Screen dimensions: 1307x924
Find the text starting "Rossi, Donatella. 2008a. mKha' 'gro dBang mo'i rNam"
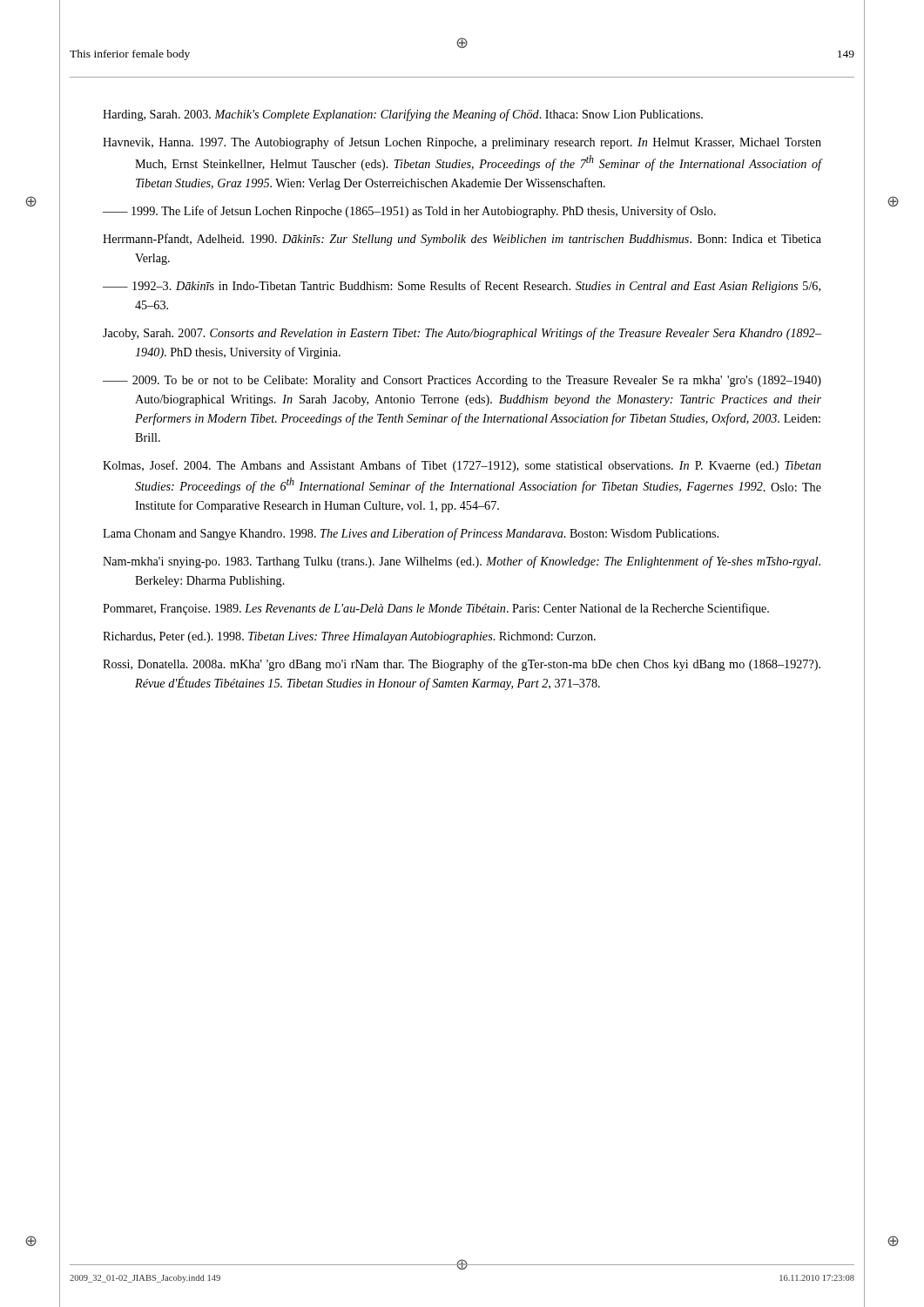coord(462,674)
